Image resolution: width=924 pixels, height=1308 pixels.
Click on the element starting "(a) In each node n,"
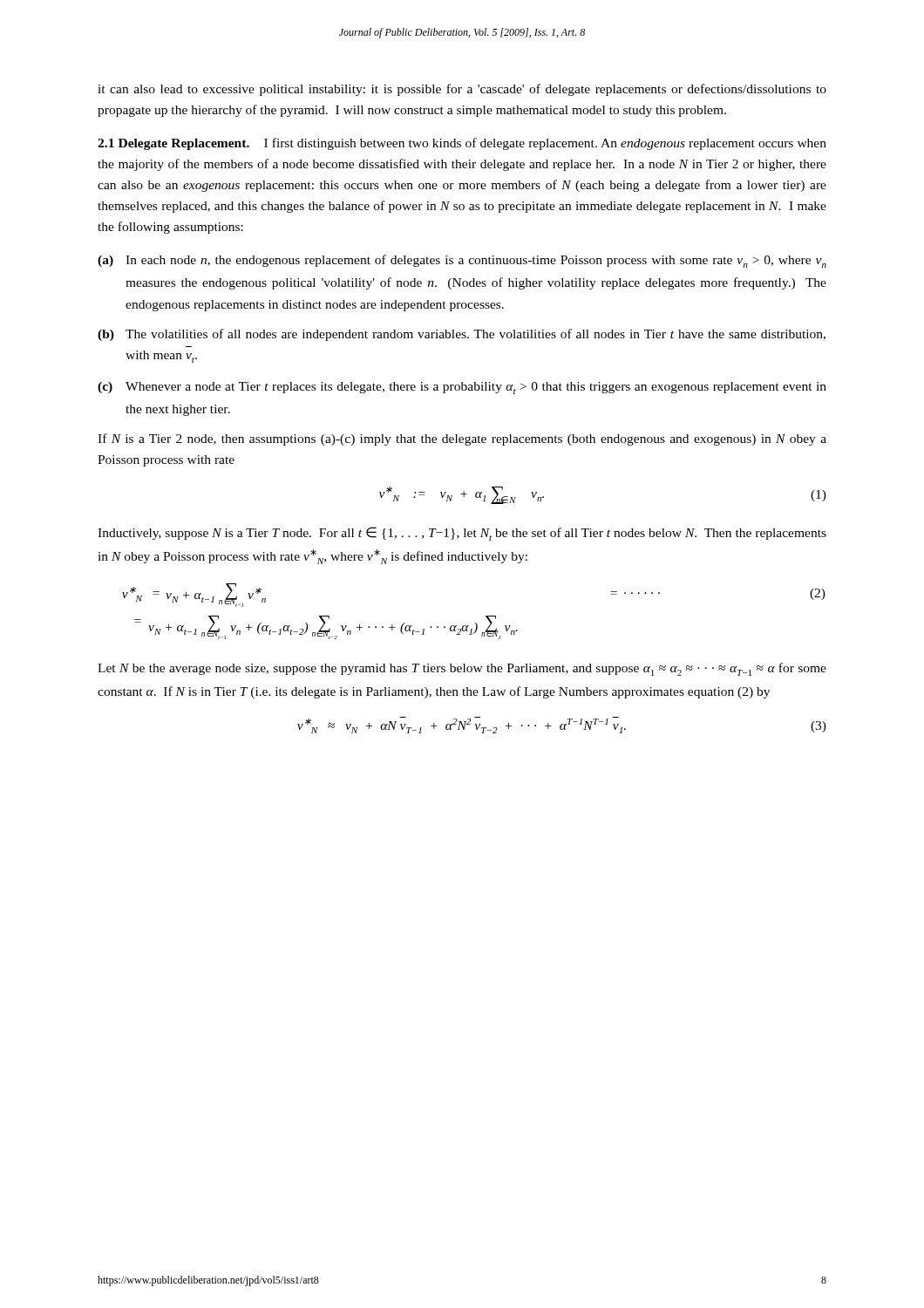coord(462,282)
